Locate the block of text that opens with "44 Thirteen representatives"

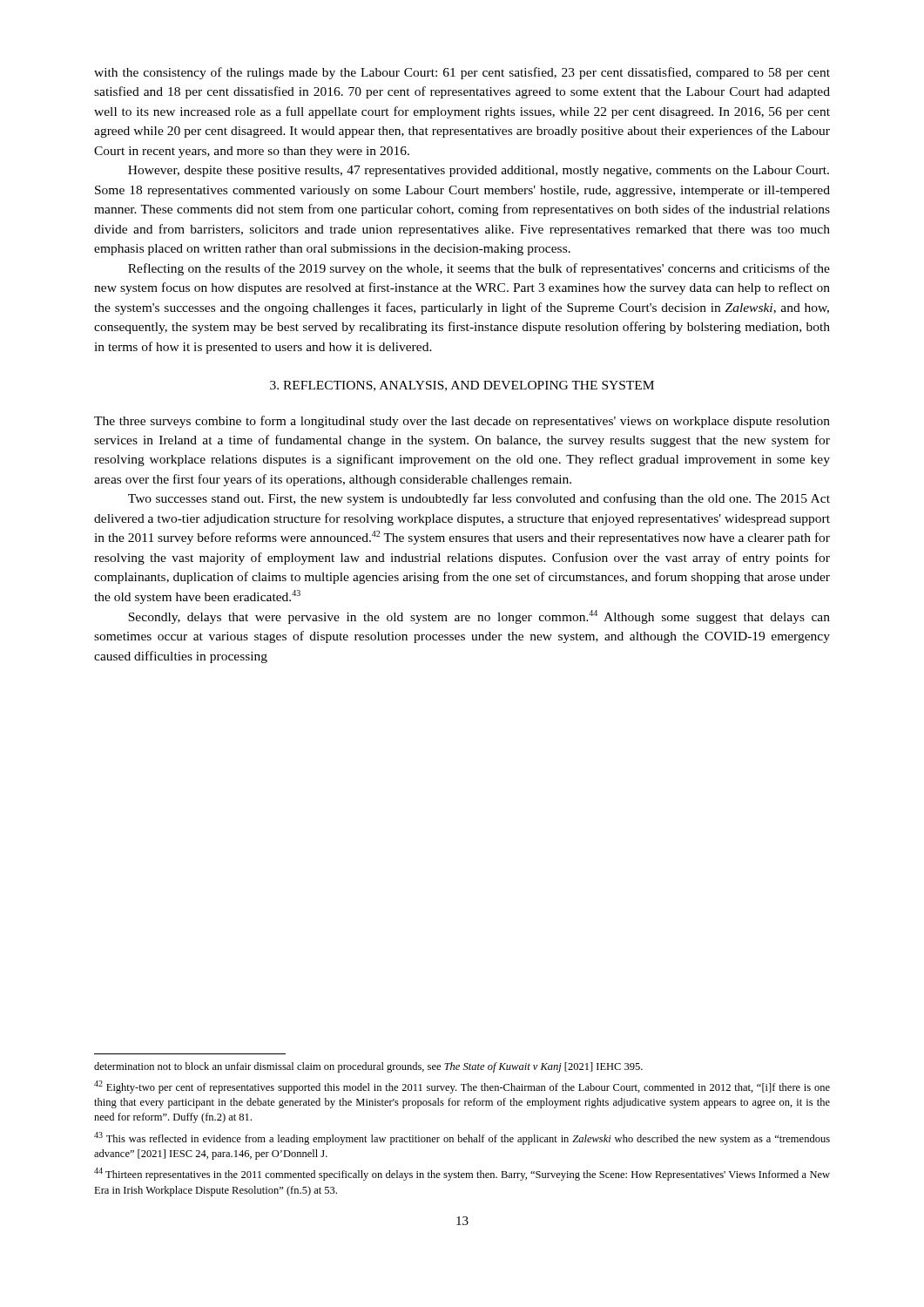pyautogui.click(x=462, y=1181)
